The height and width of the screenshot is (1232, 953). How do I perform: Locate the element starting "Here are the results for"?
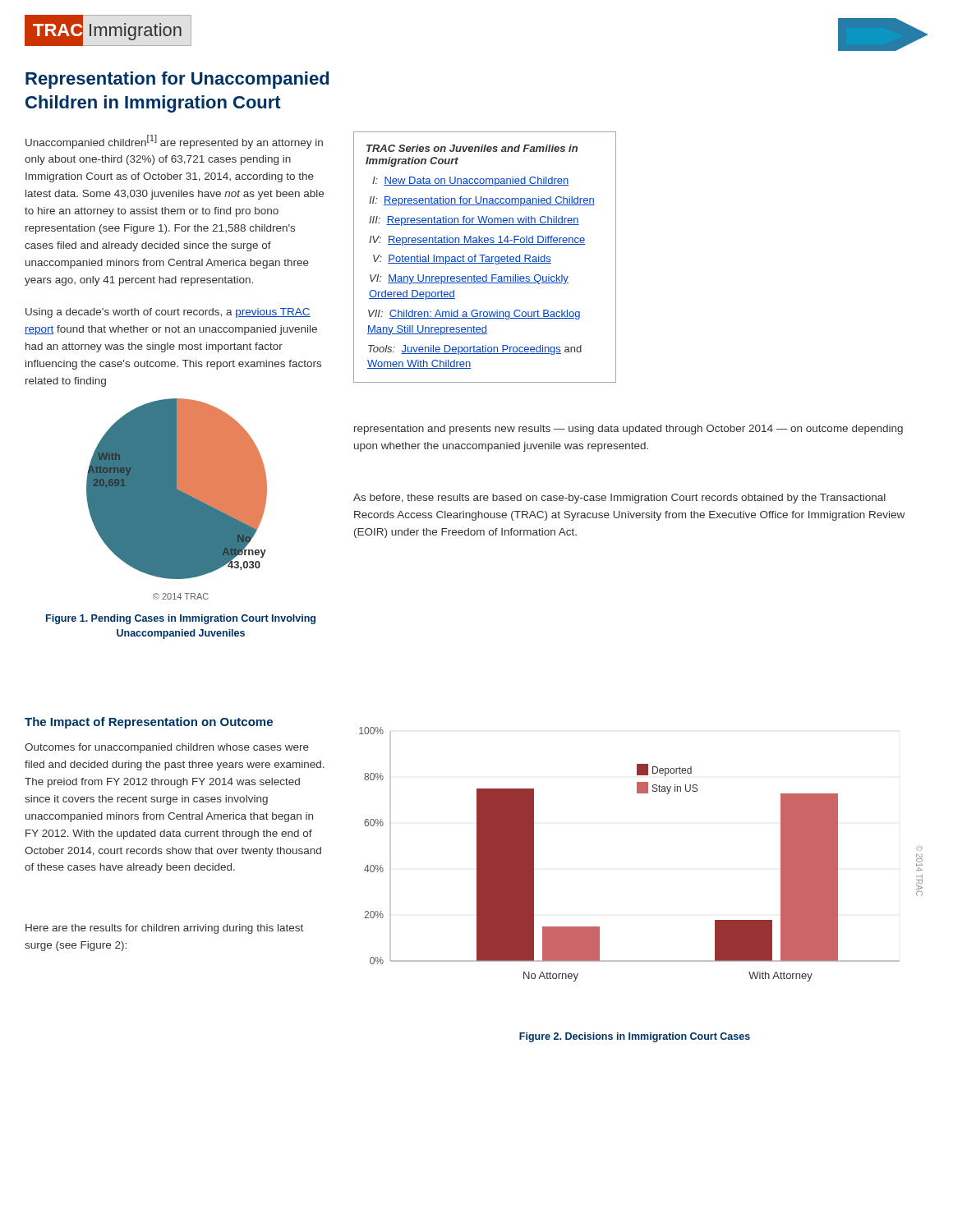pos(164,936)
